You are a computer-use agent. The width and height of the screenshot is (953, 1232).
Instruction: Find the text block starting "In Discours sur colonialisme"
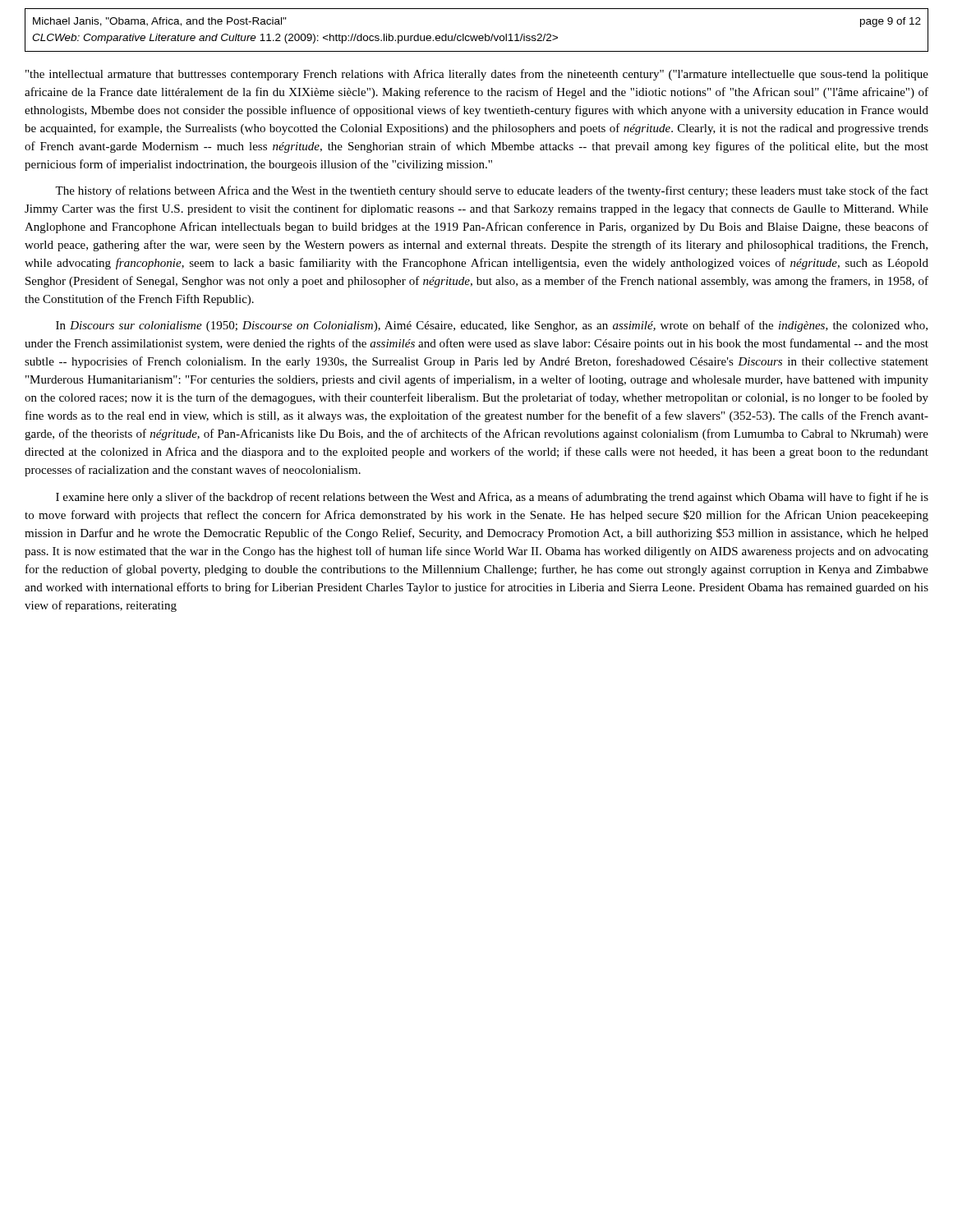476,398
